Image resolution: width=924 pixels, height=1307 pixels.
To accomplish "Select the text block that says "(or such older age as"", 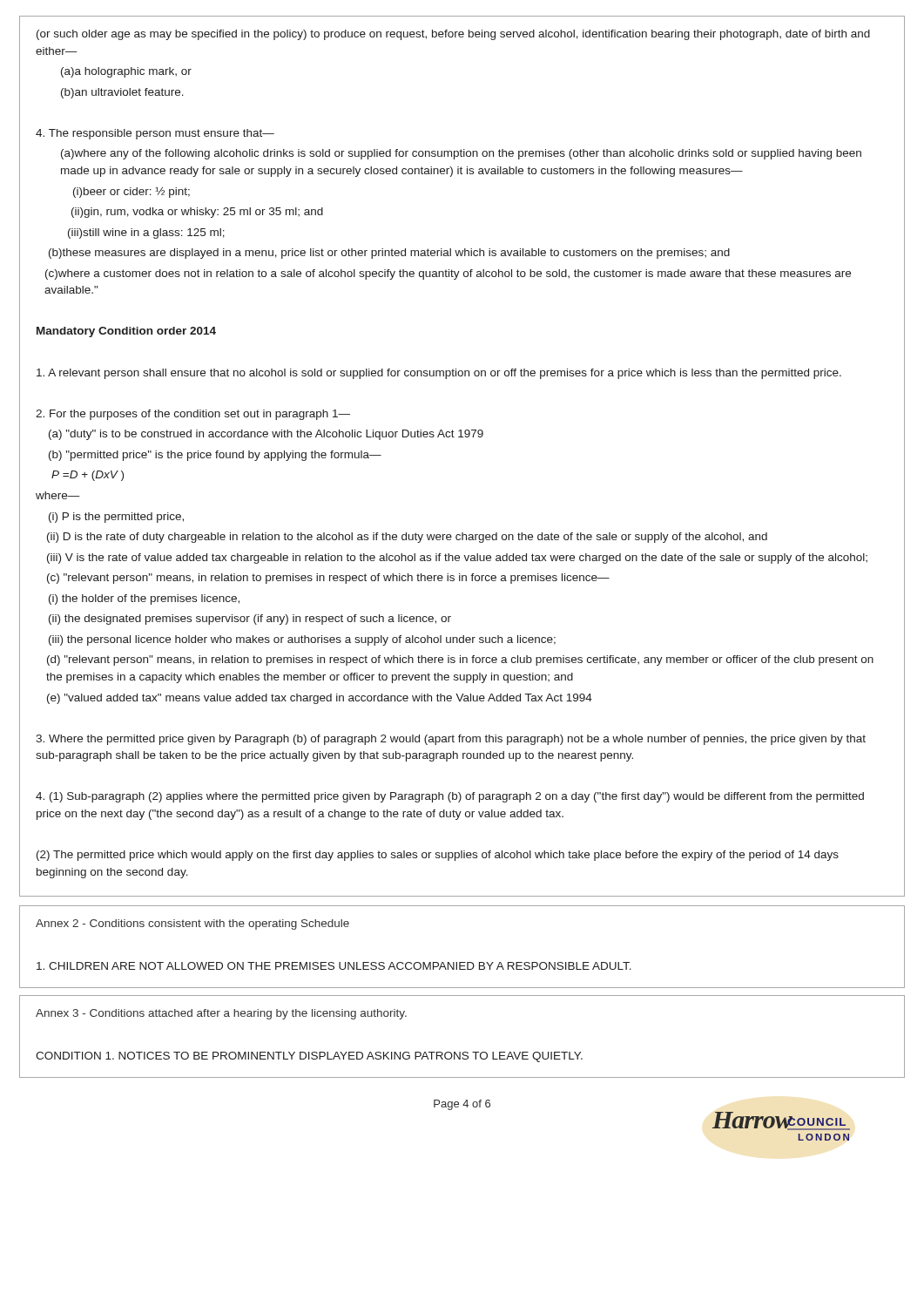I will pos(462,42).
